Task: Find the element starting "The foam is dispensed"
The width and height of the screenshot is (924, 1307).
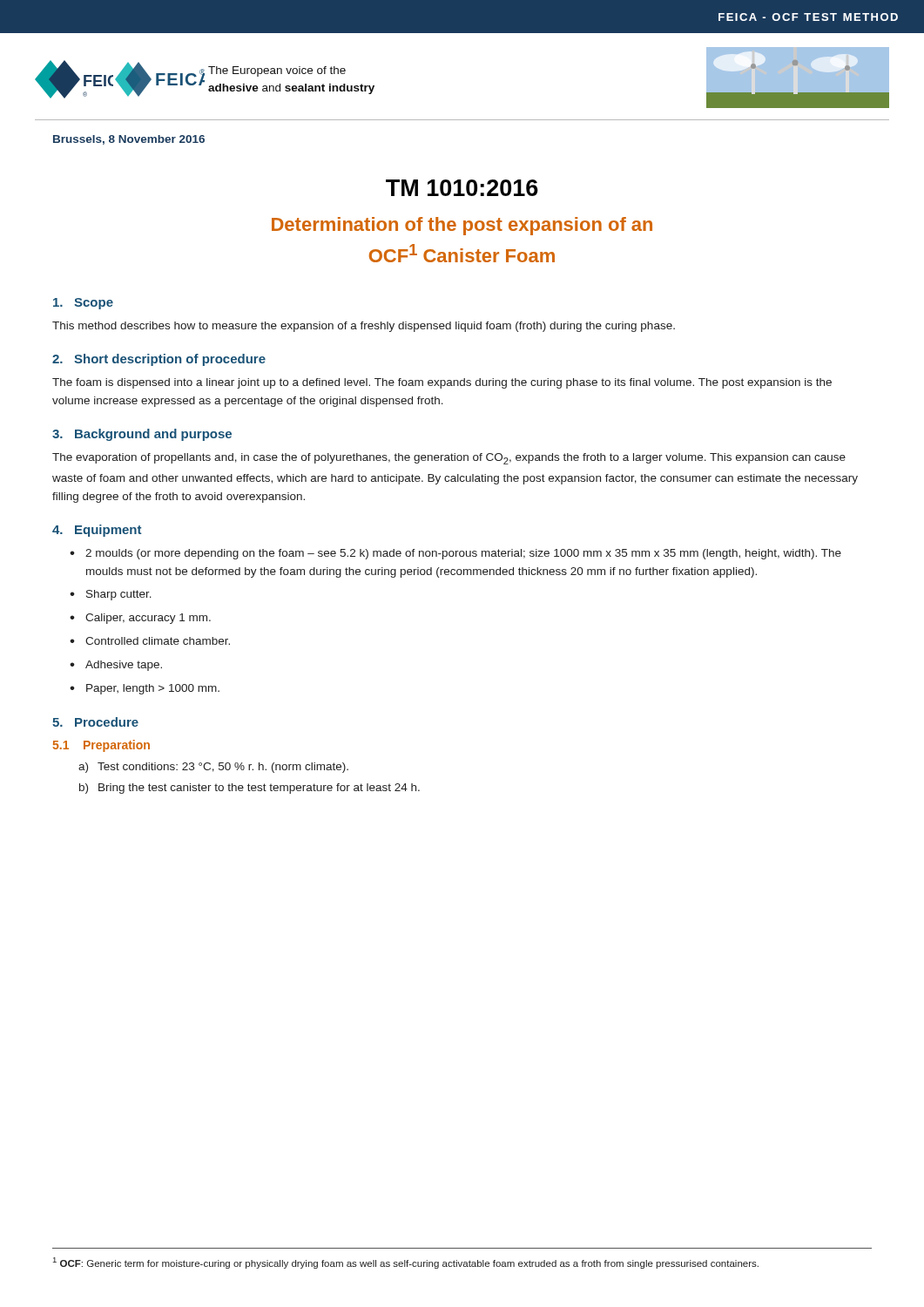Action: click(x=442, y=391)
